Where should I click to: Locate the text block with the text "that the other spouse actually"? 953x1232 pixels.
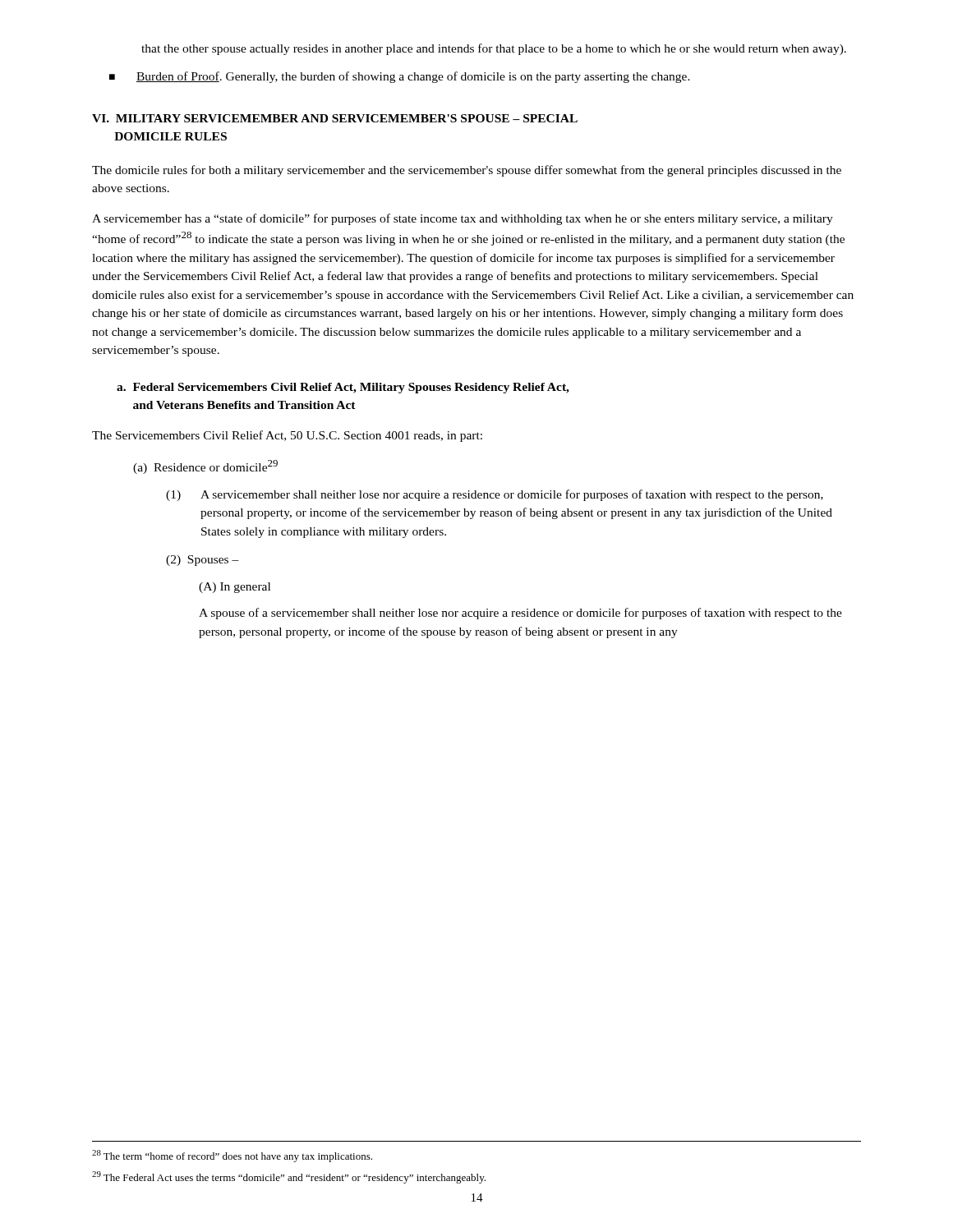coord(494,48)
